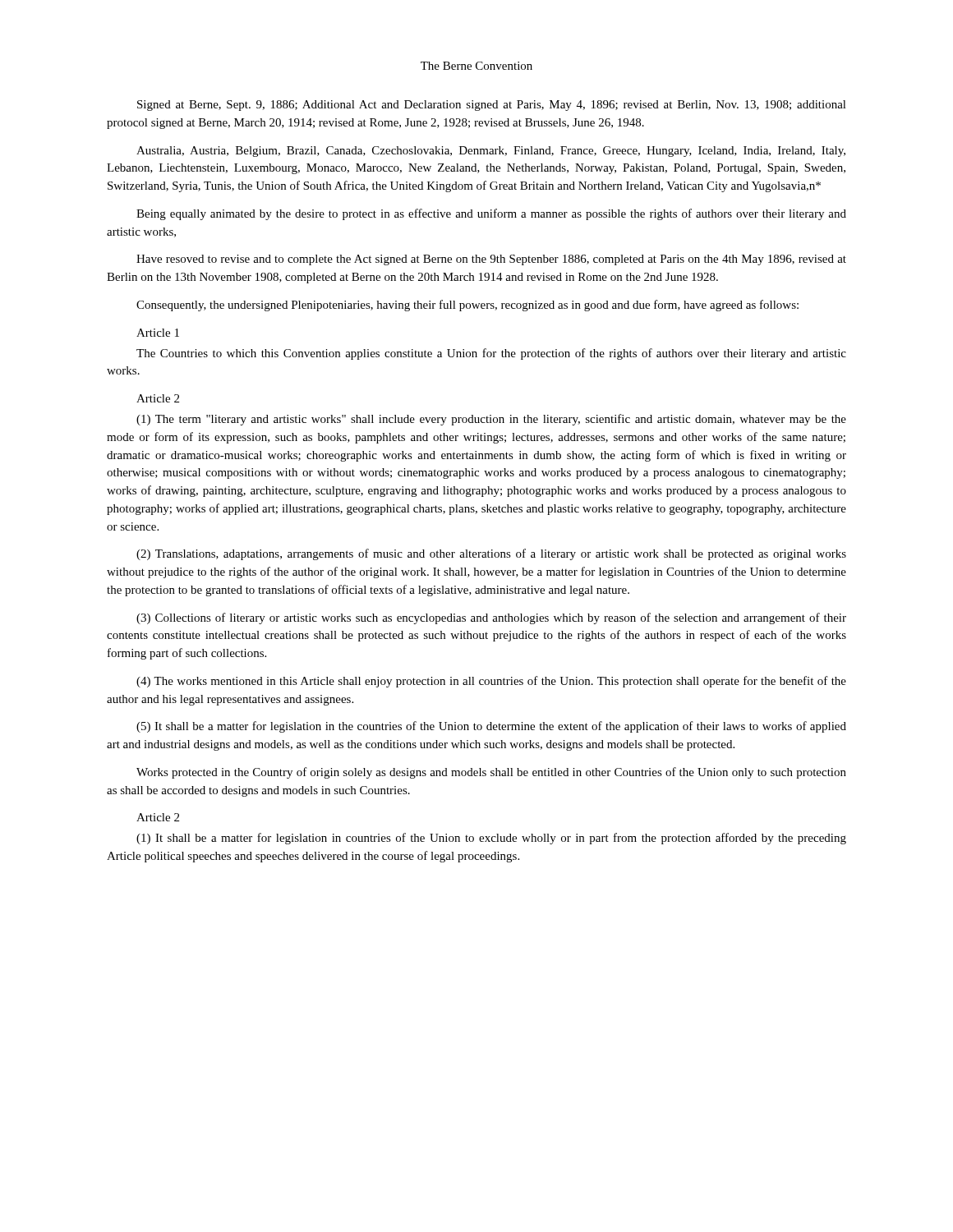Click on the text block that reads "(1) It shall be a matter"
This screenshot has height=1232, width=953.
[476, 847]
